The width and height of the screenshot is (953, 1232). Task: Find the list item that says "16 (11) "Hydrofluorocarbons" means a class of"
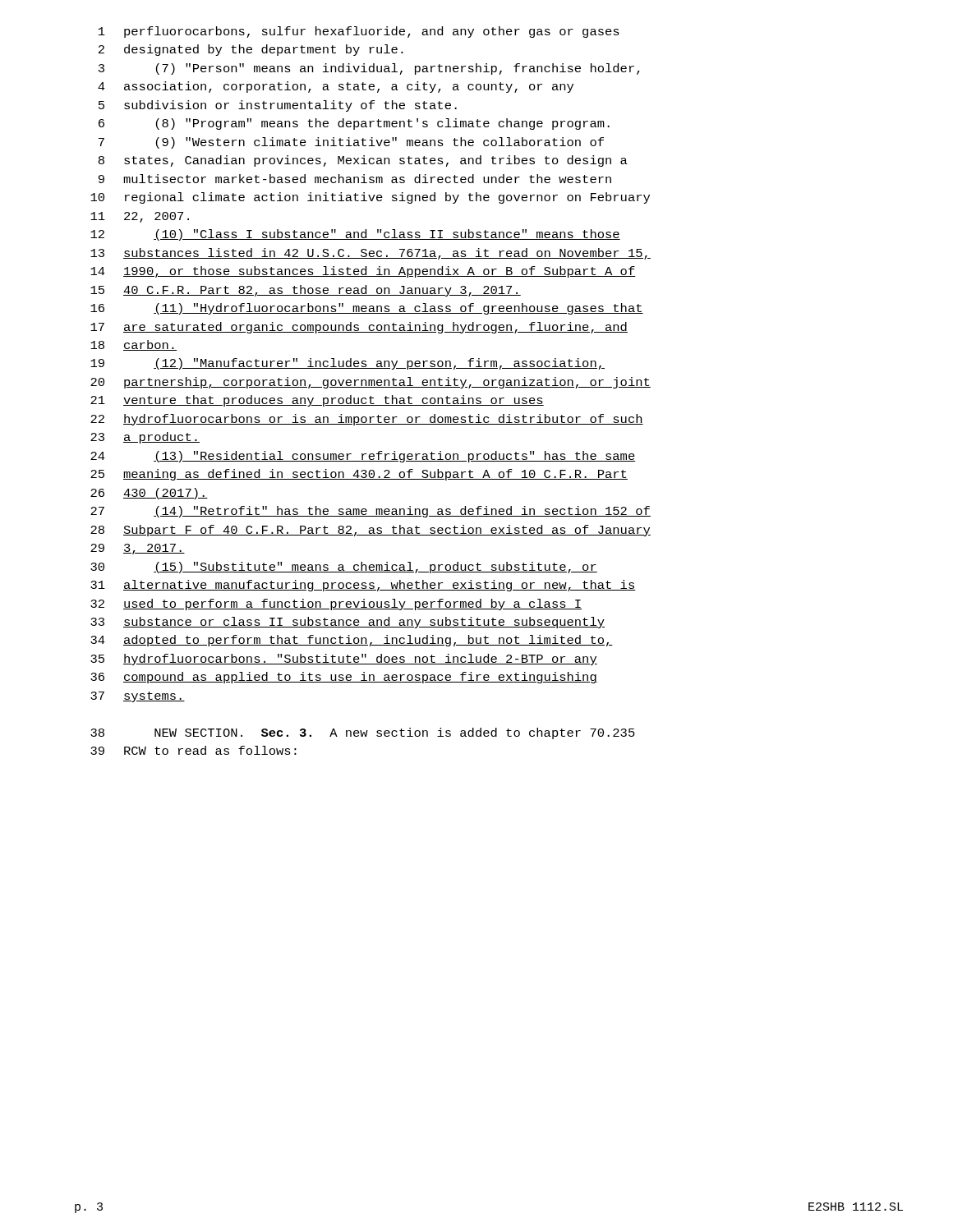(x=489, y=309)
